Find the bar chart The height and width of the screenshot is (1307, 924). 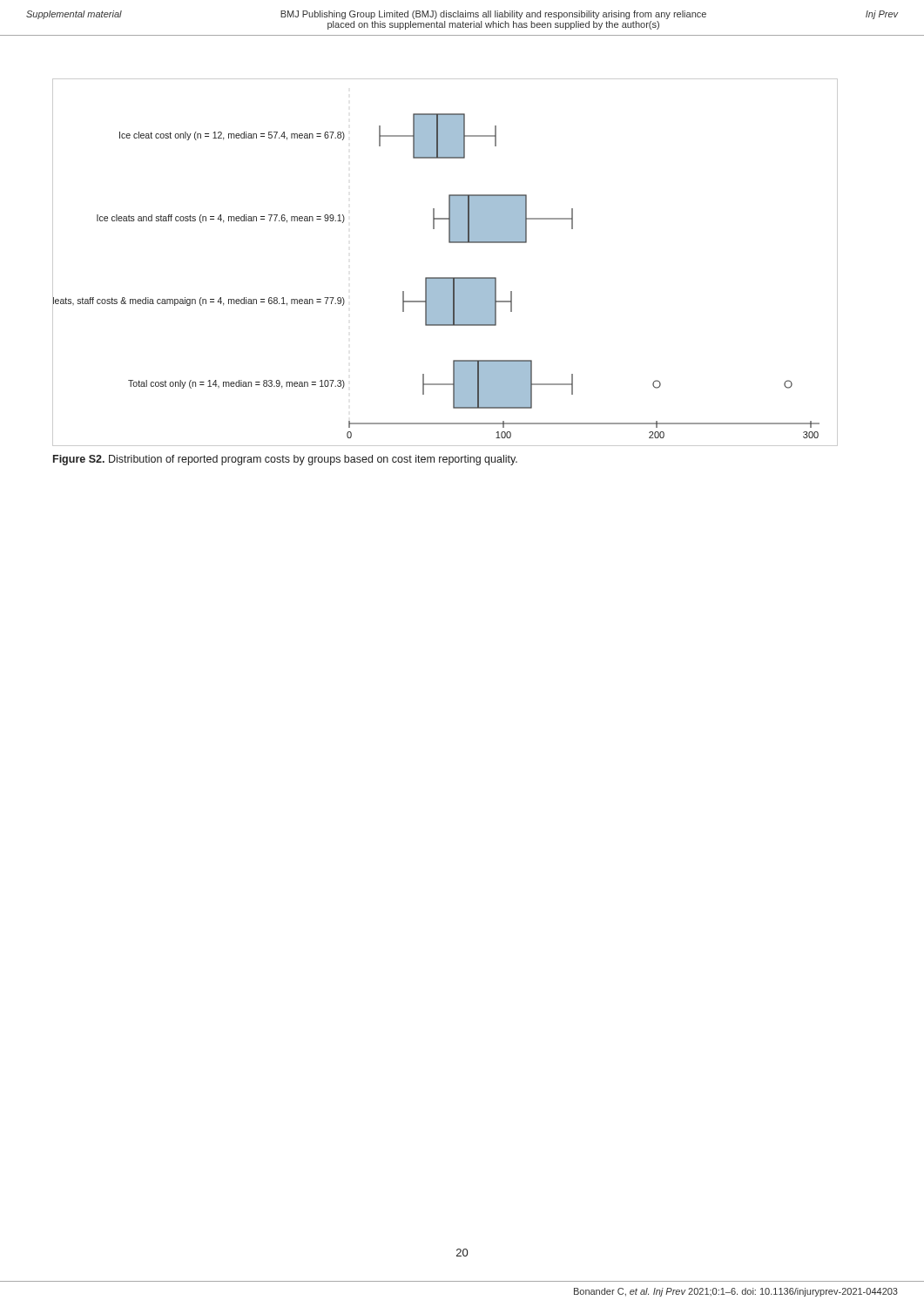point(444,264)
